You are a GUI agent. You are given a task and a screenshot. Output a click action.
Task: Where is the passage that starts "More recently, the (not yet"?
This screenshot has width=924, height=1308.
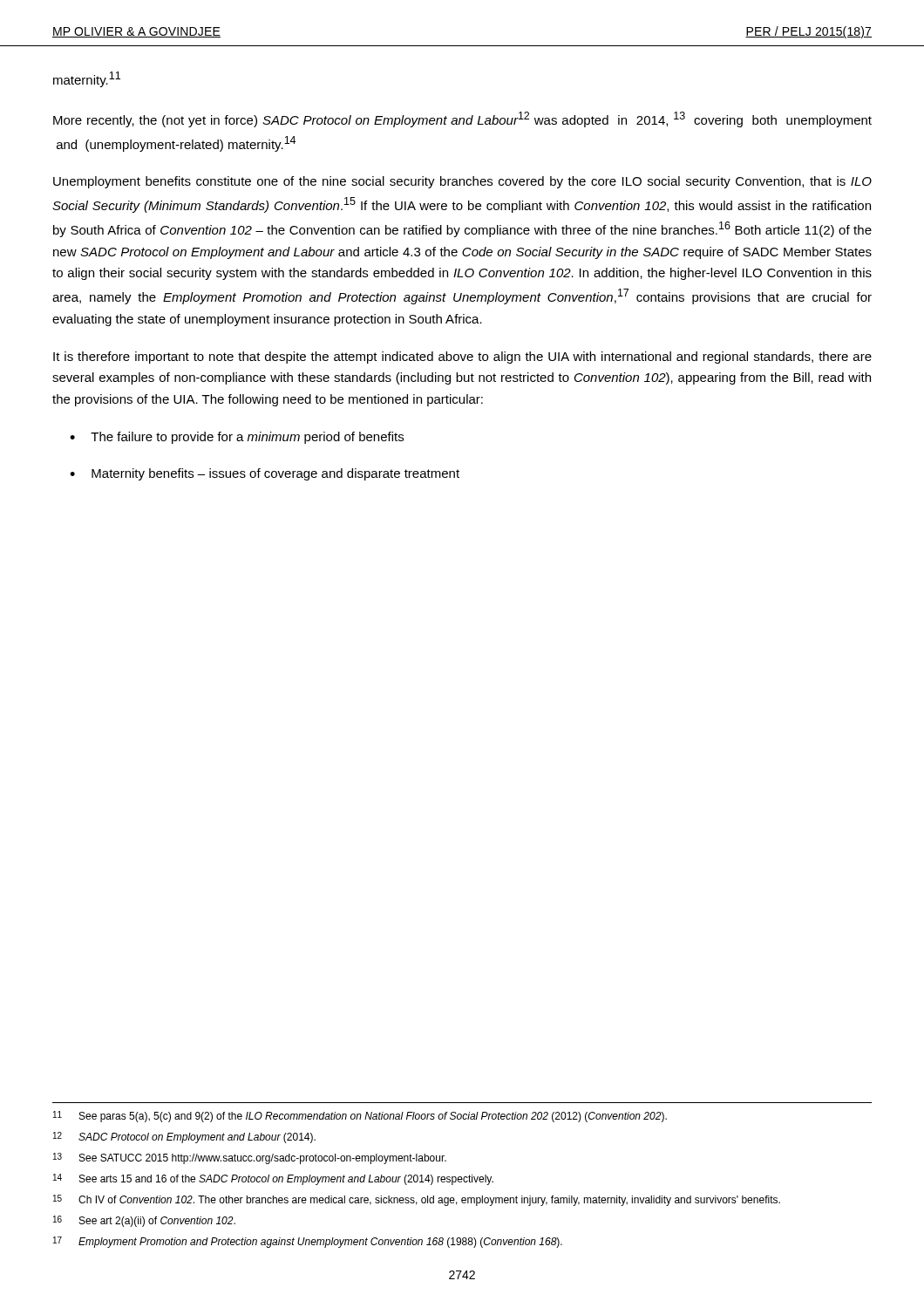[x=462, y=130]
